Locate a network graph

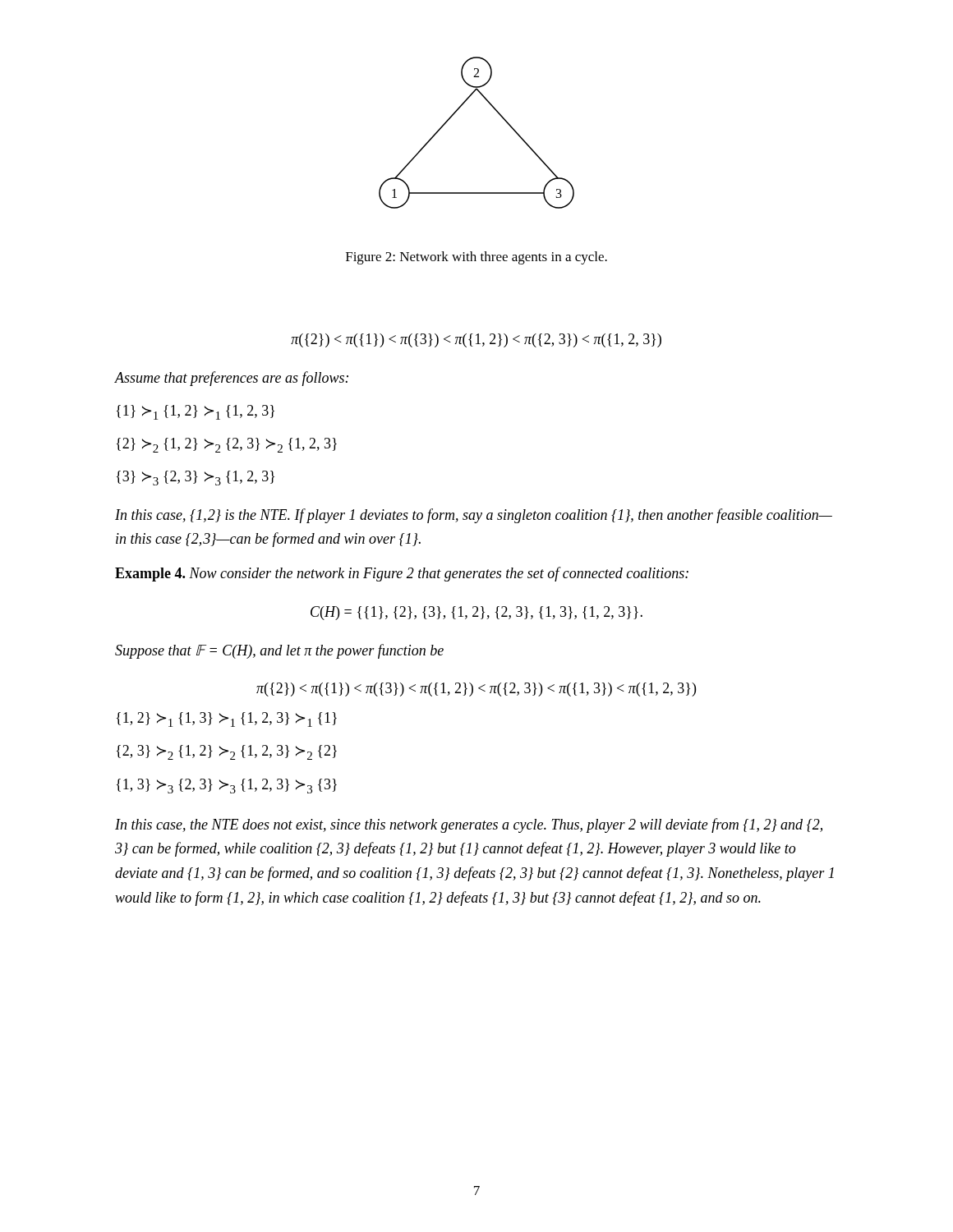point(476,146)
